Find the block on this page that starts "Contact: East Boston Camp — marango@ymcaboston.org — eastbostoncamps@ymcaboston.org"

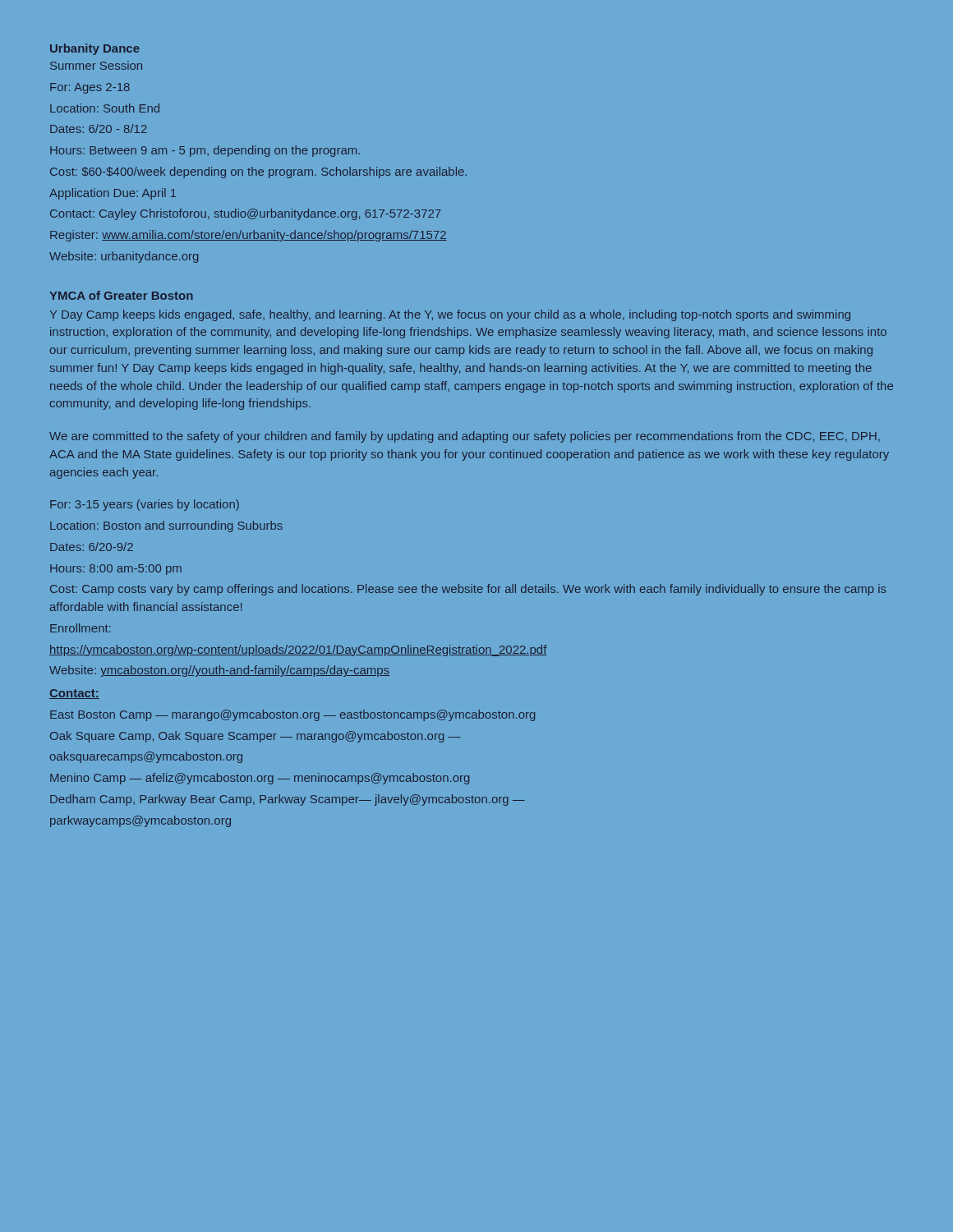click(x=74, y=694)
